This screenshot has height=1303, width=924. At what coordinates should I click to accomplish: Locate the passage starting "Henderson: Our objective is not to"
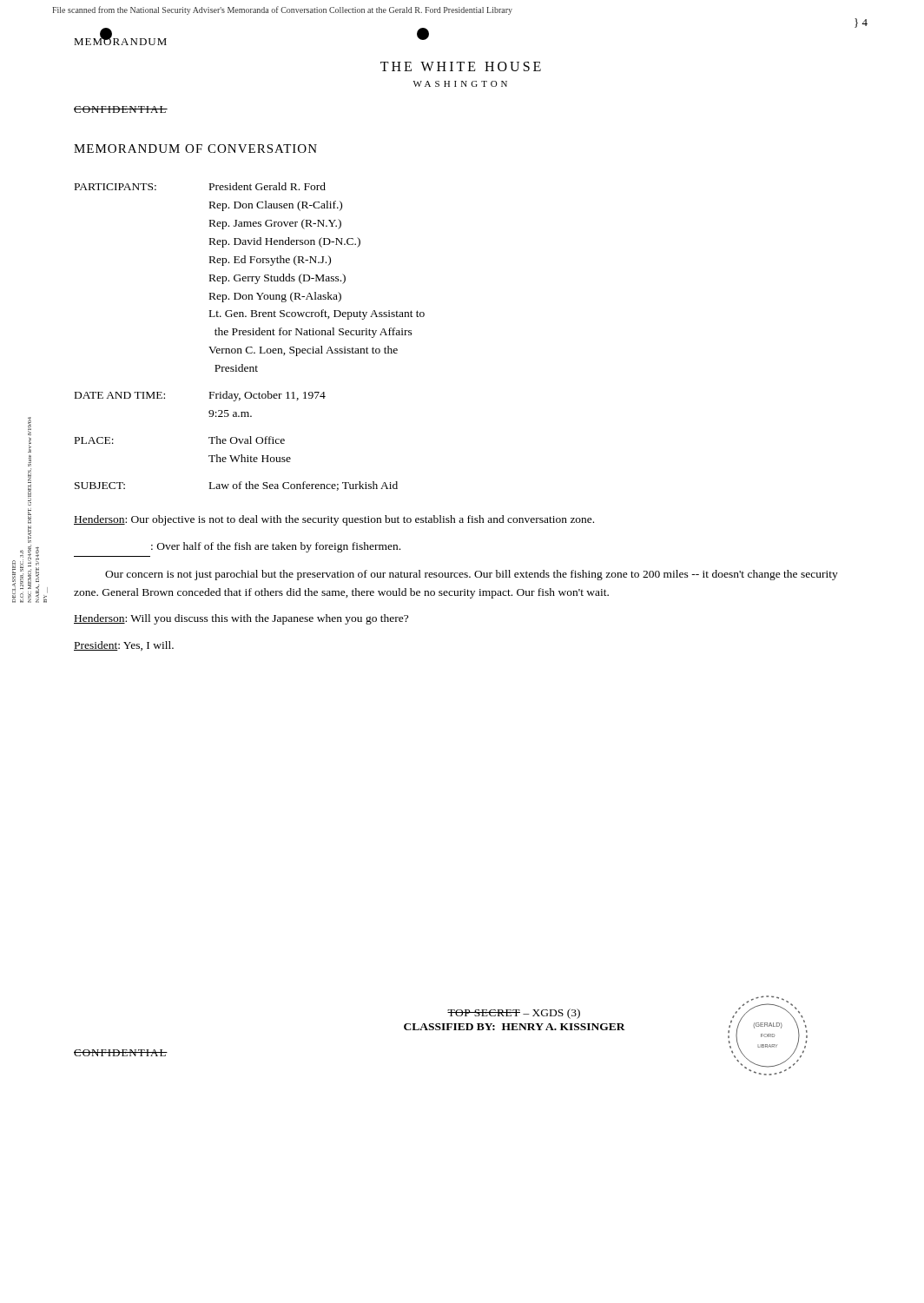point(334,519)
